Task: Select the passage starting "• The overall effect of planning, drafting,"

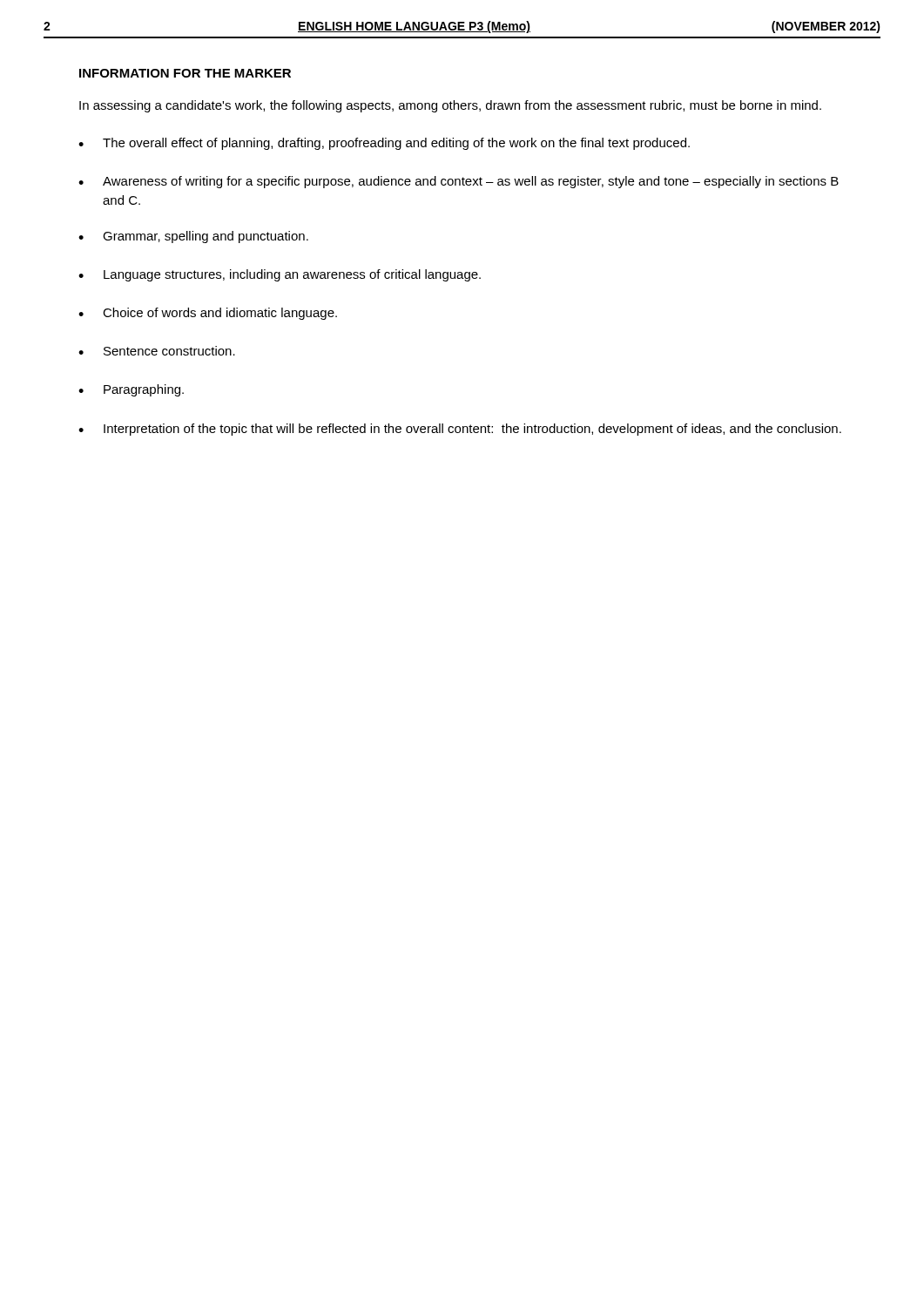Action: point(462,144)
